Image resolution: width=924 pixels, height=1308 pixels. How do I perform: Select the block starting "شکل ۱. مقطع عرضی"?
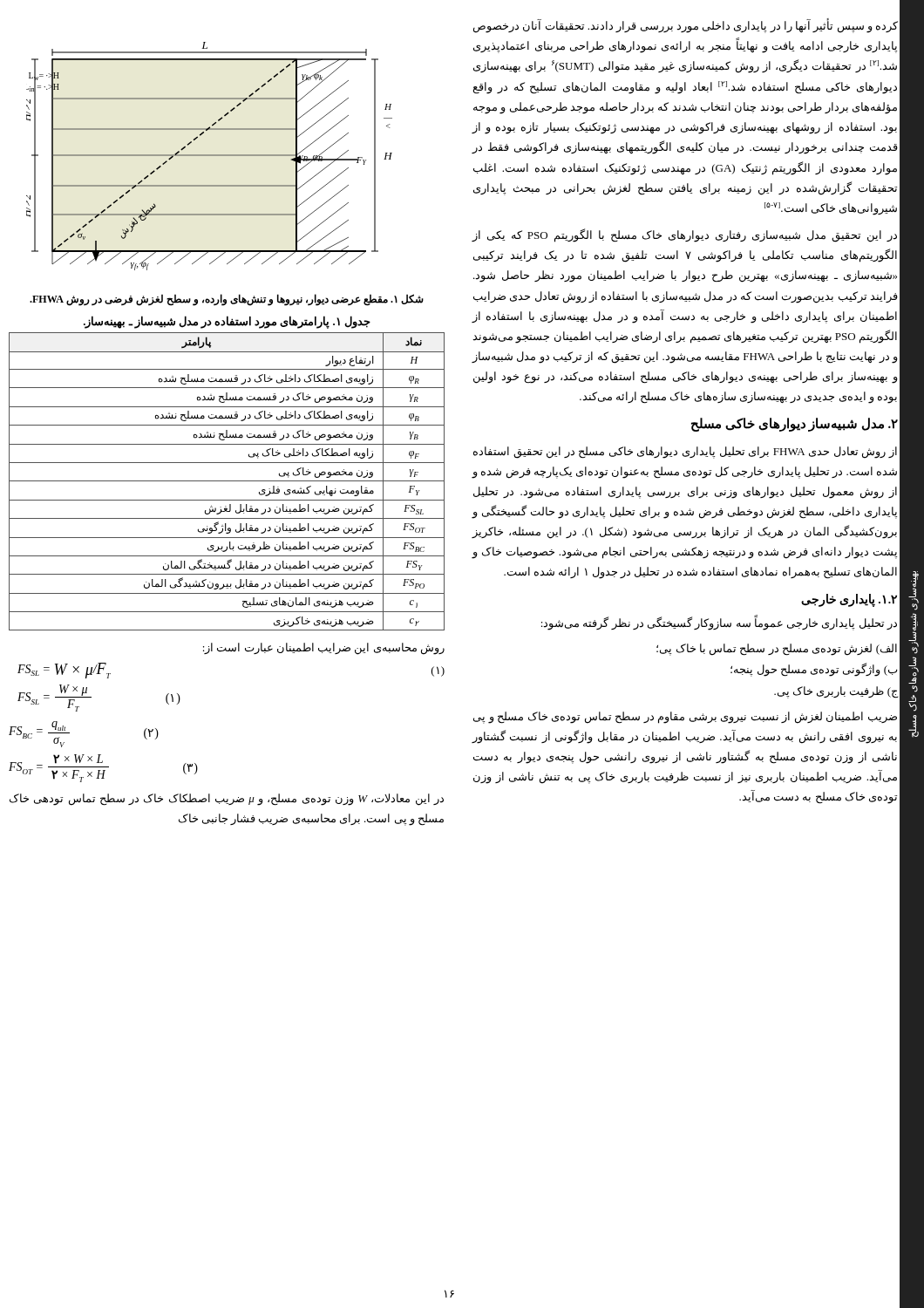227,299
